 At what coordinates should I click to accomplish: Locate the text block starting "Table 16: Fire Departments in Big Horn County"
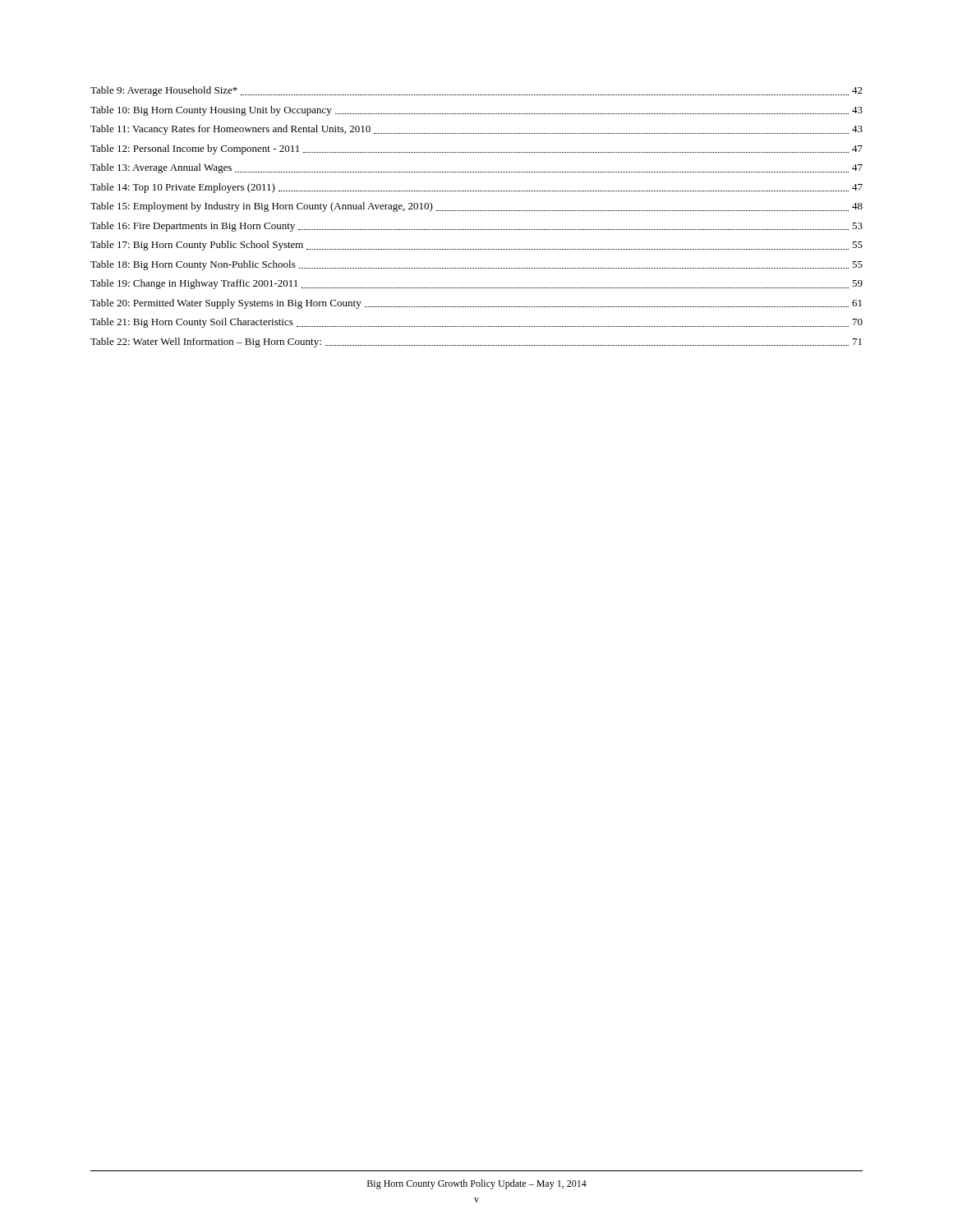[x=476, y=225]
